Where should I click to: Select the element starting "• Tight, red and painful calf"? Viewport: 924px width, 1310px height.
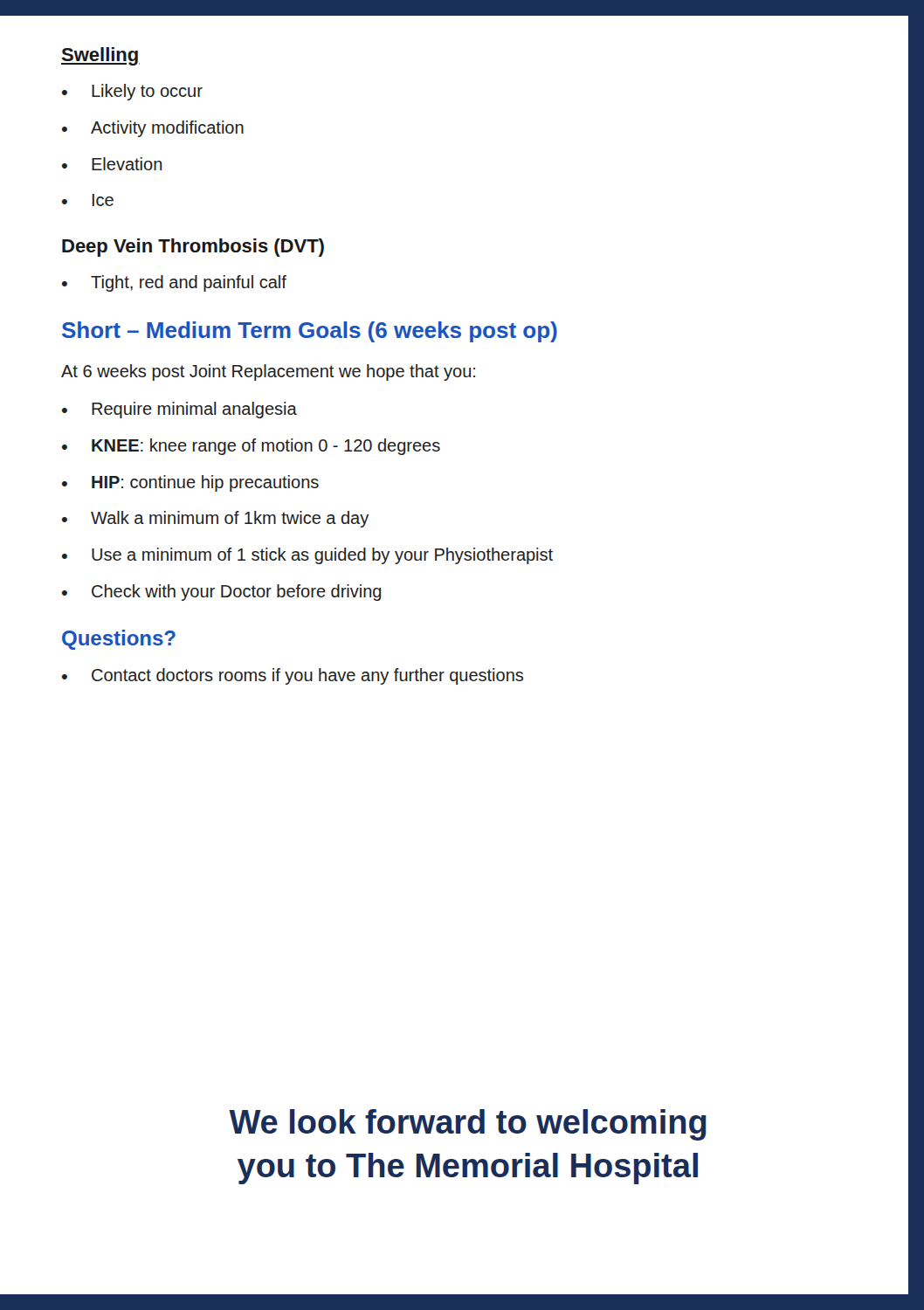coord(174,284)
